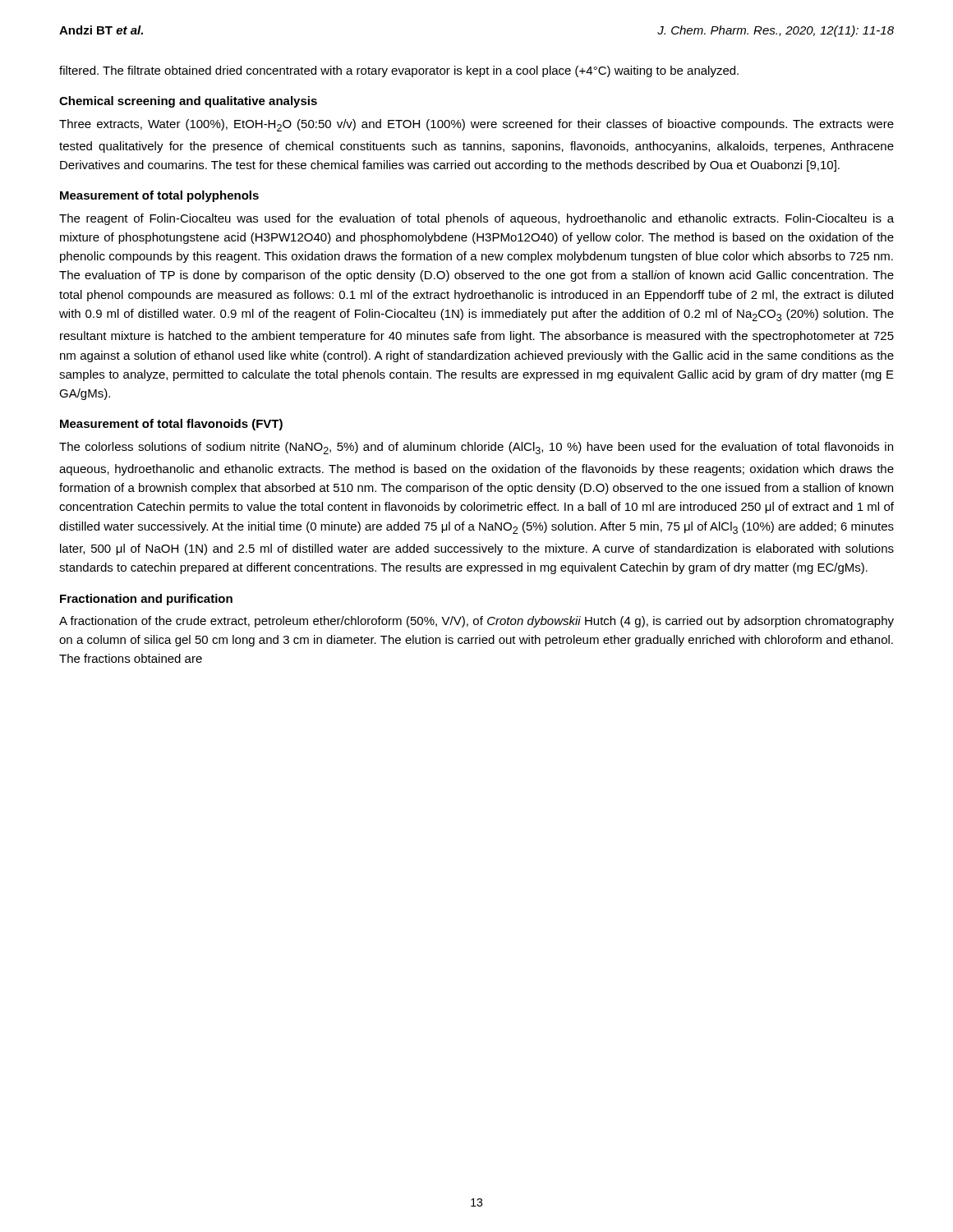
Task: Point to the text block starting "Measurement of total flavonoids (FVT)"
Action: (x=171, y=424)
